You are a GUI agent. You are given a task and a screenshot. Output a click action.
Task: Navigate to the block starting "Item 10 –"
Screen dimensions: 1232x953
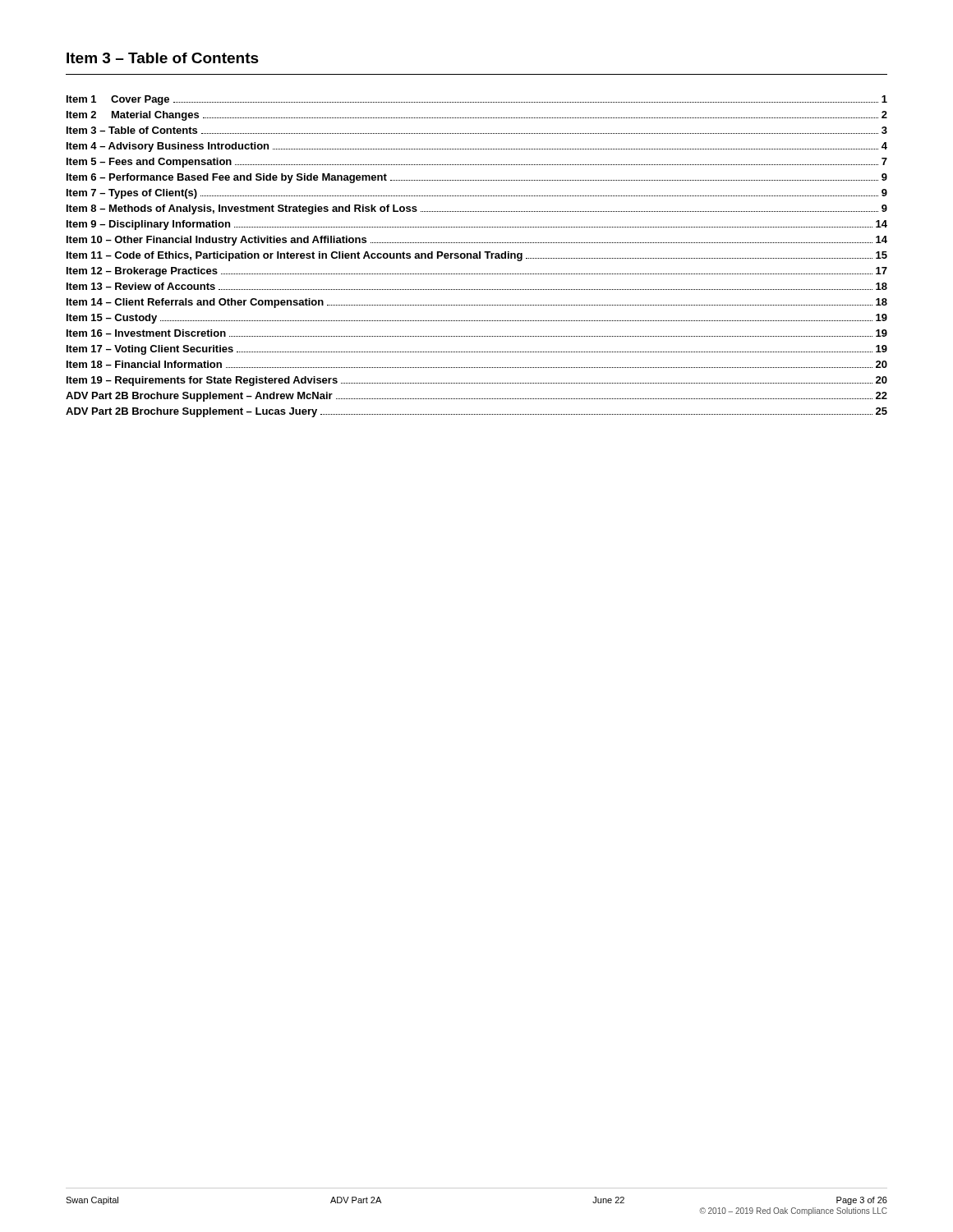click(x=476, y=239)
